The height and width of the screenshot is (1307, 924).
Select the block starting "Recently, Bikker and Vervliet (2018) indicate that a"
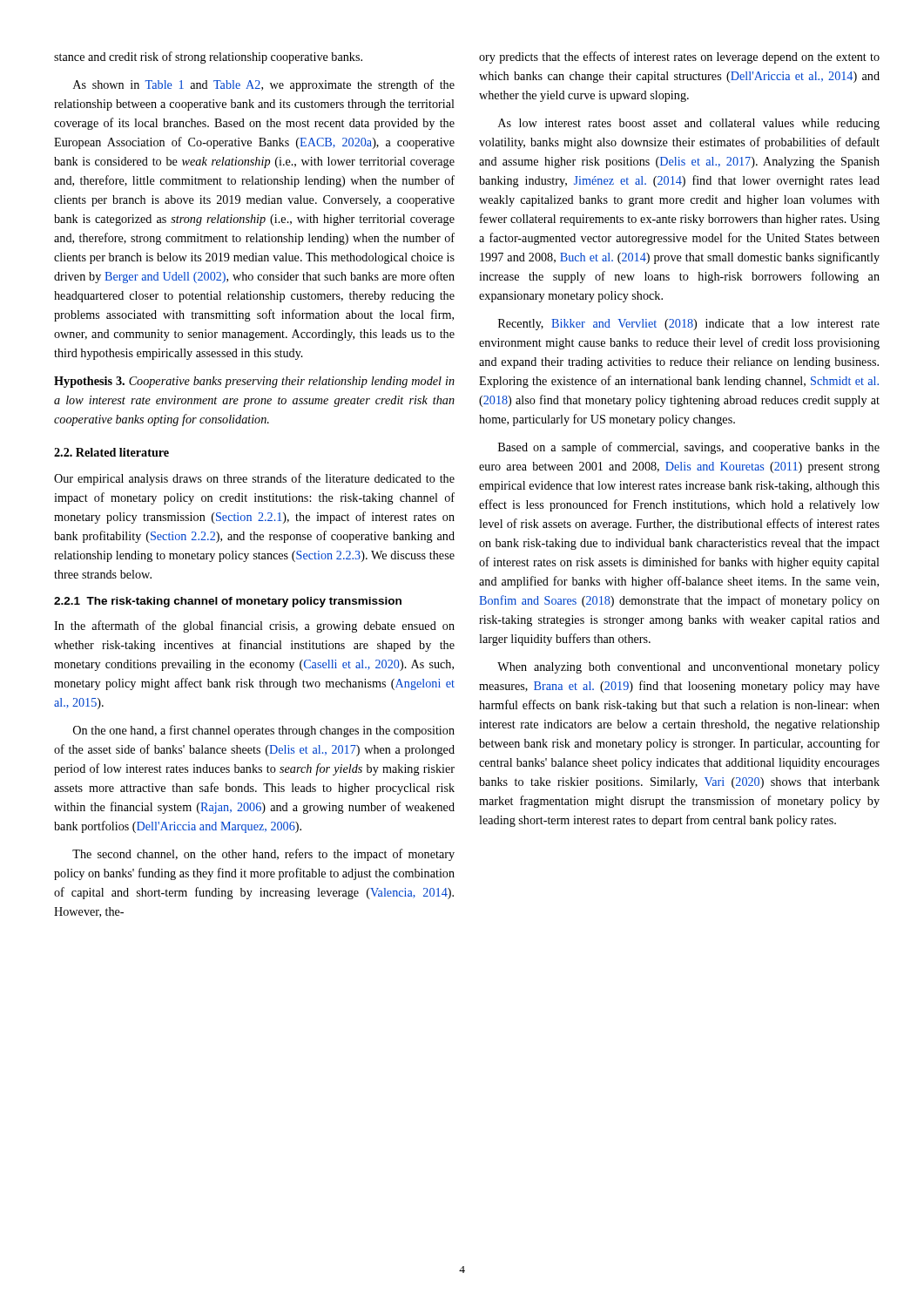click(679, 371)
